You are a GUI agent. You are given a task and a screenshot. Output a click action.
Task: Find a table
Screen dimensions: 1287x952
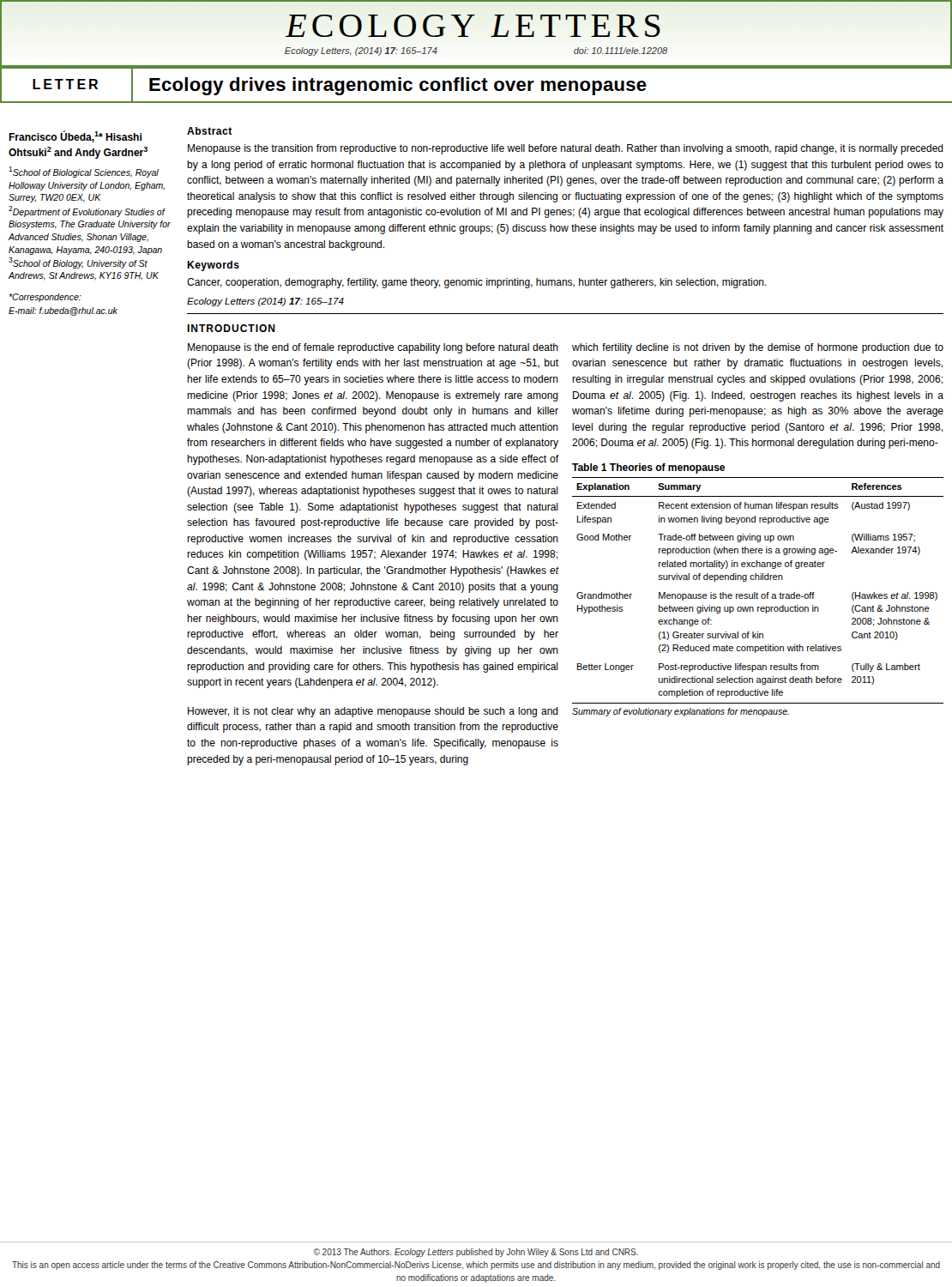(758, 589)
